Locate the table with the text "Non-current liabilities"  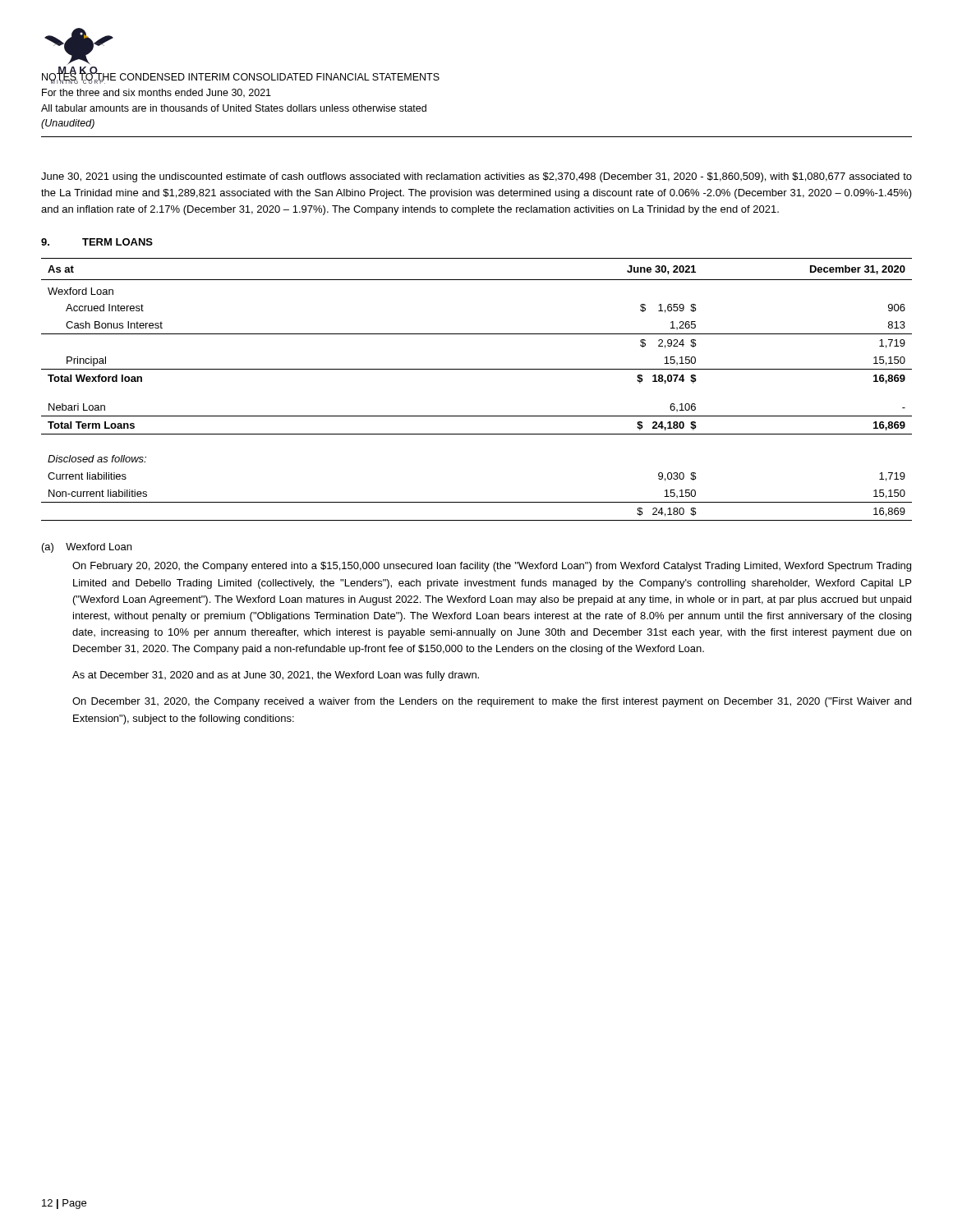pos(476,390)
